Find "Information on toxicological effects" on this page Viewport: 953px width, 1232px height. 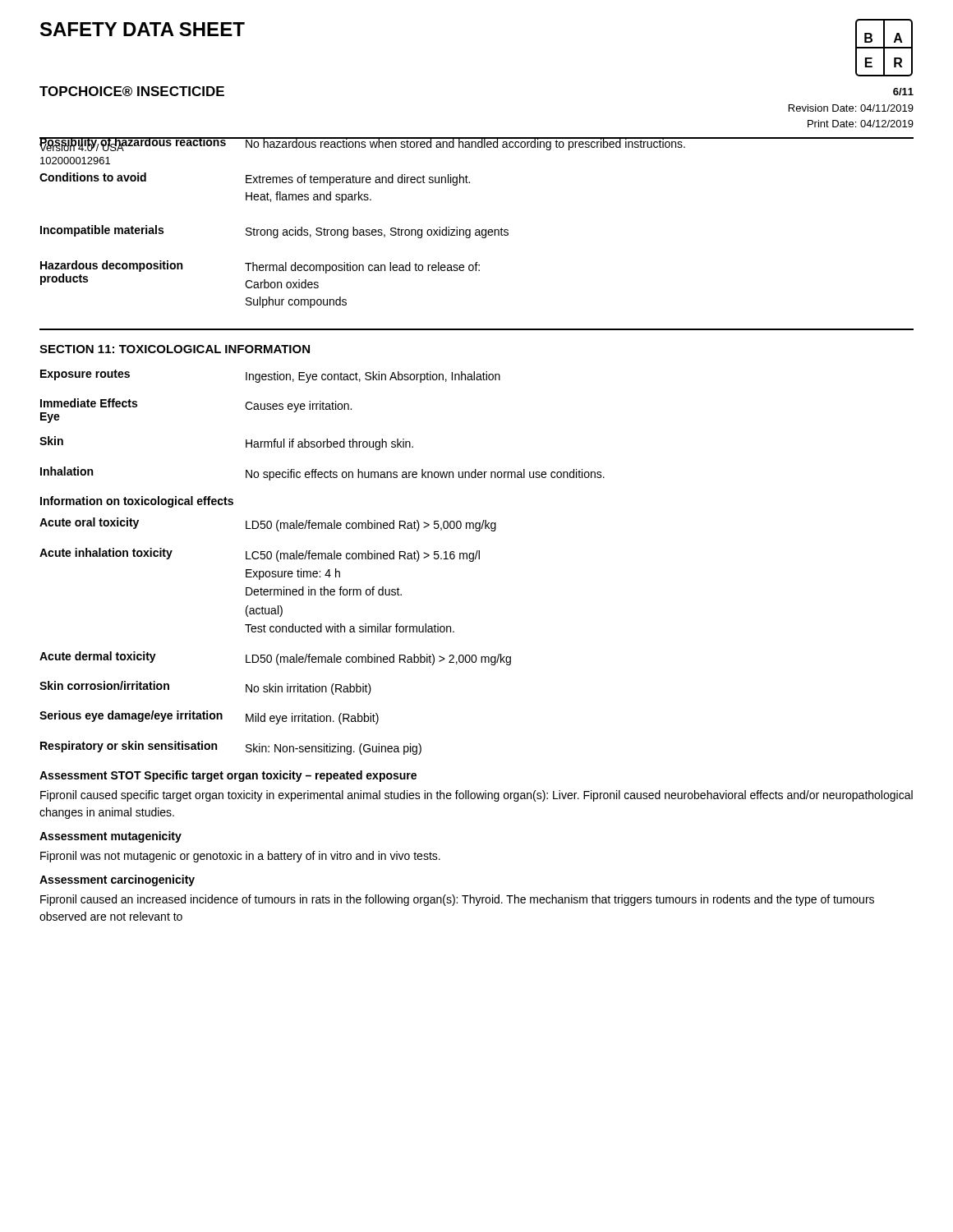pyautogui.click(x=137, y=501)
